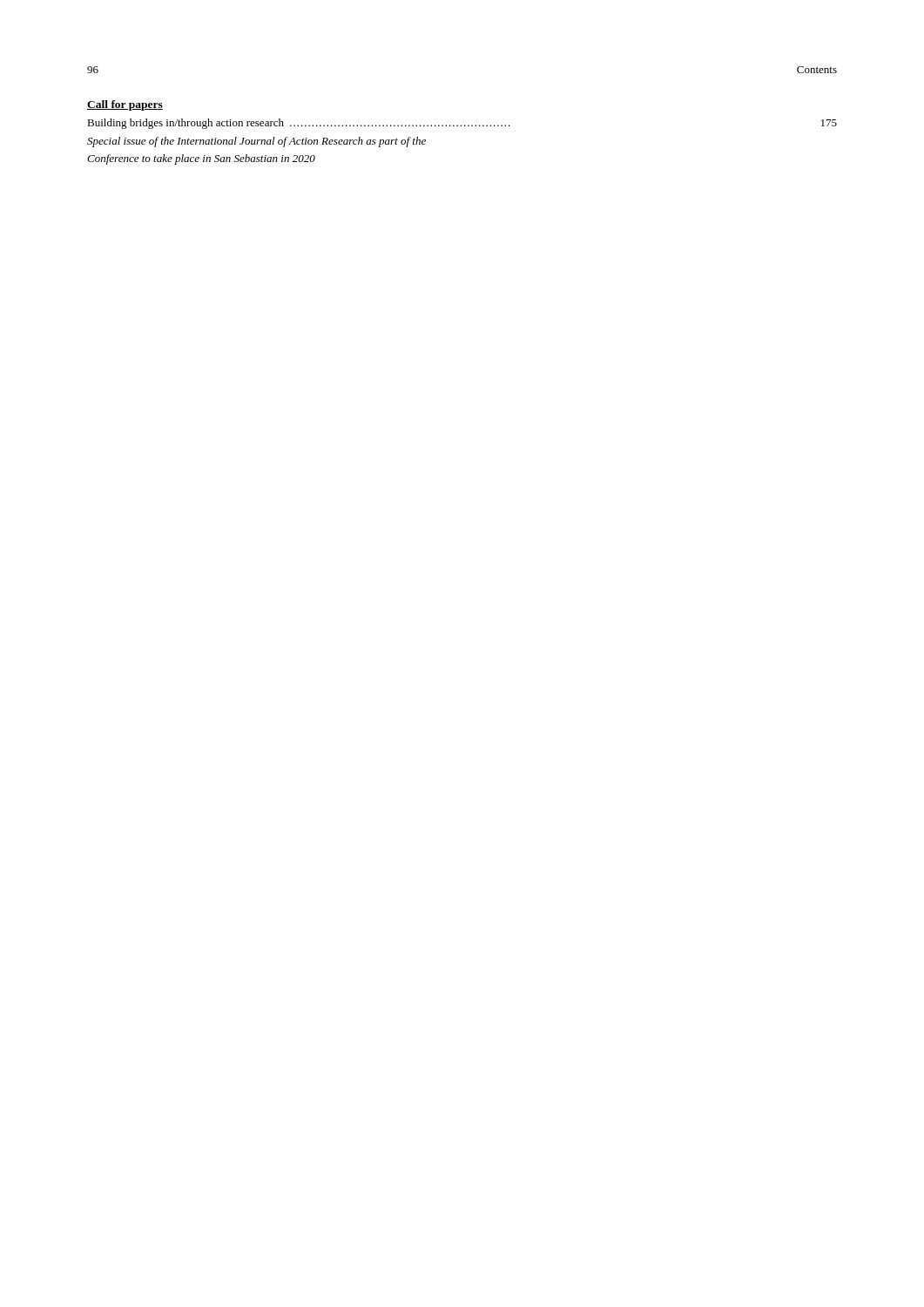Navigate to the block starting "Building bridges in/through action research"
The width and height of the screenshot is (924, 1307).
[x=462, y=123]
